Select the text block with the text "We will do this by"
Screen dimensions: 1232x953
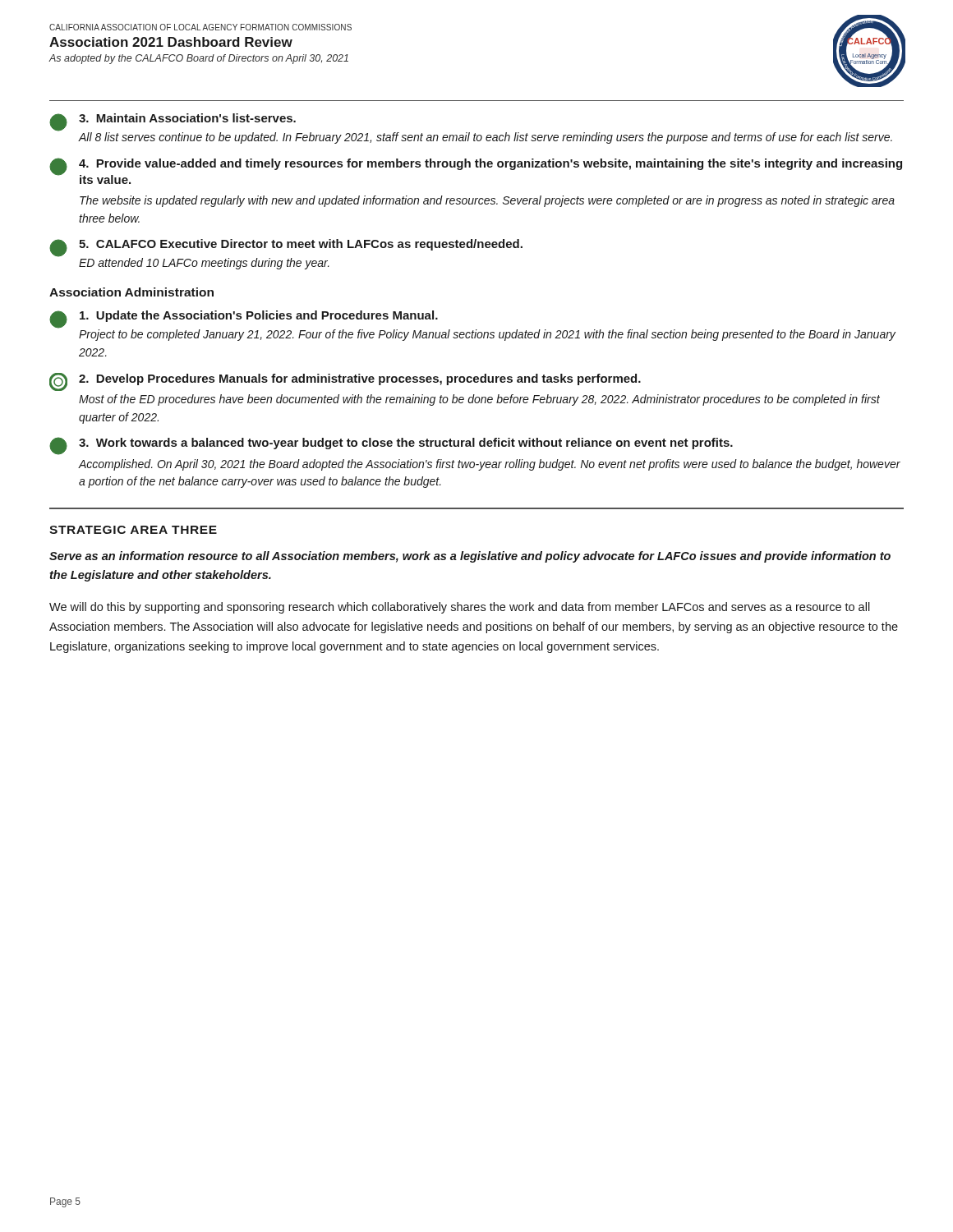(x=474, y=627)
